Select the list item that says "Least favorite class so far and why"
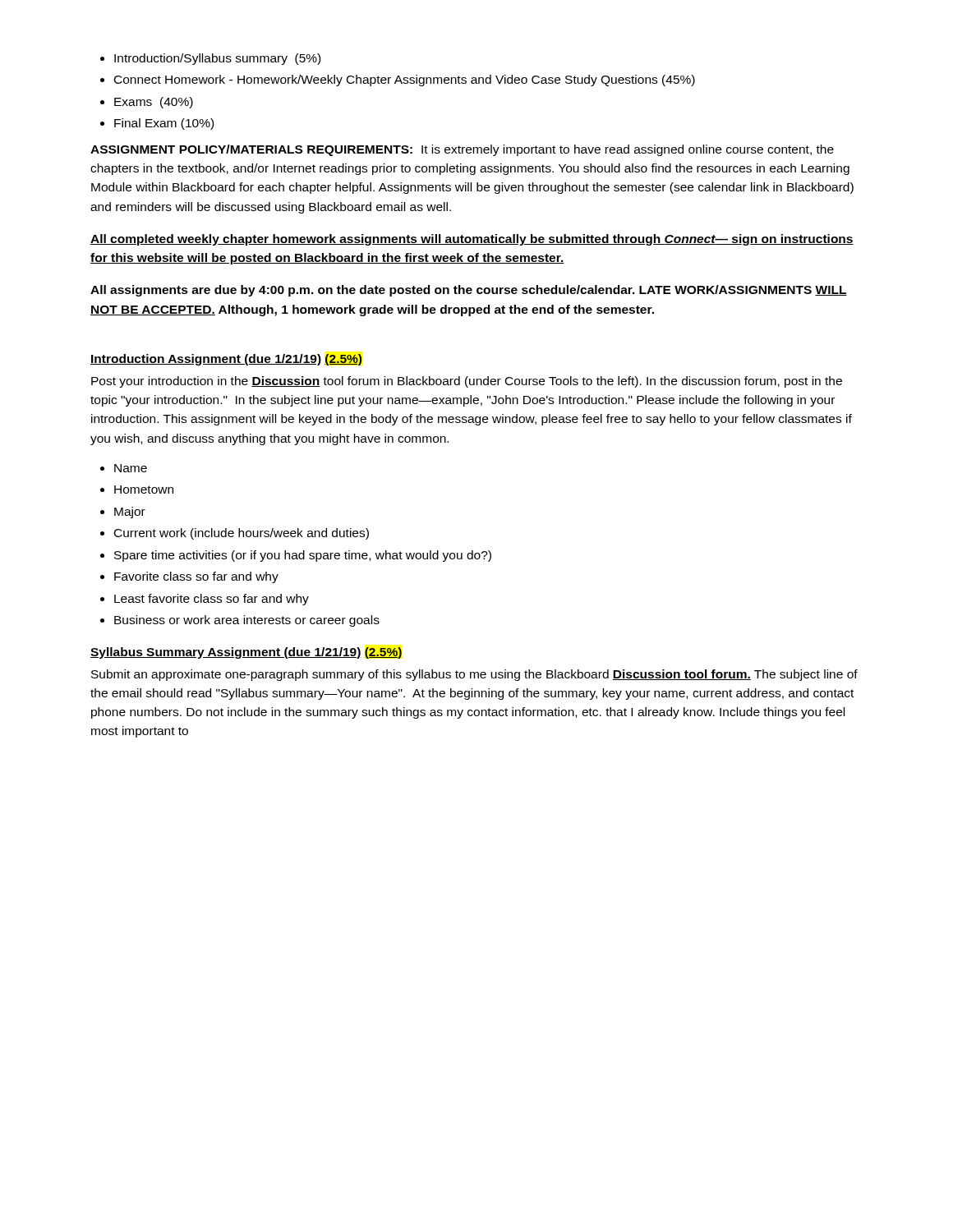Image resolution: width=953 pixels, height=1232 pixels. pyautogui.click(x=212, y=600)
